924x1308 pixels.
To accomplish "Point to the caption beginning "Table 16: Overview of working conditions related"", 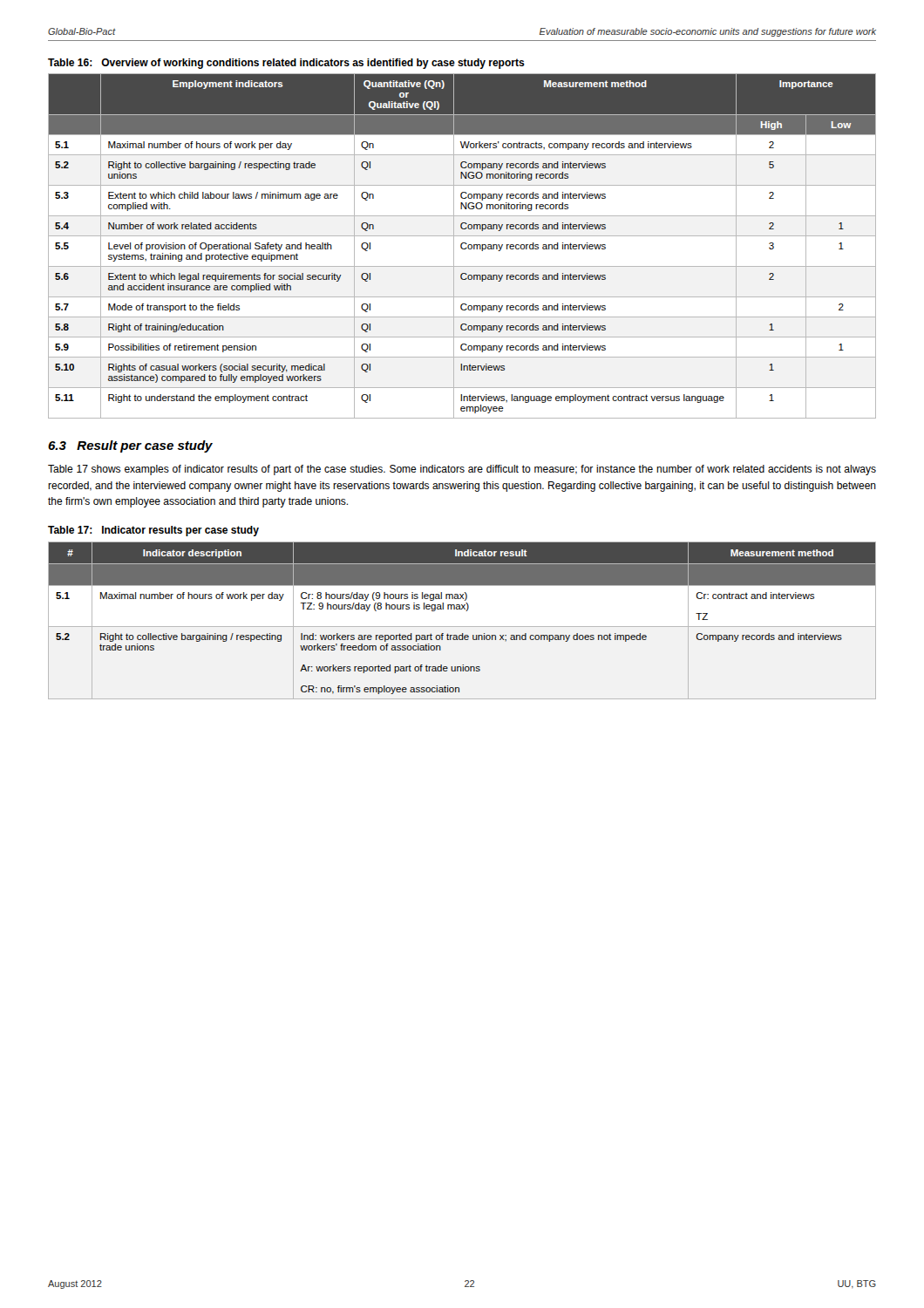I will tap(286, 63).
